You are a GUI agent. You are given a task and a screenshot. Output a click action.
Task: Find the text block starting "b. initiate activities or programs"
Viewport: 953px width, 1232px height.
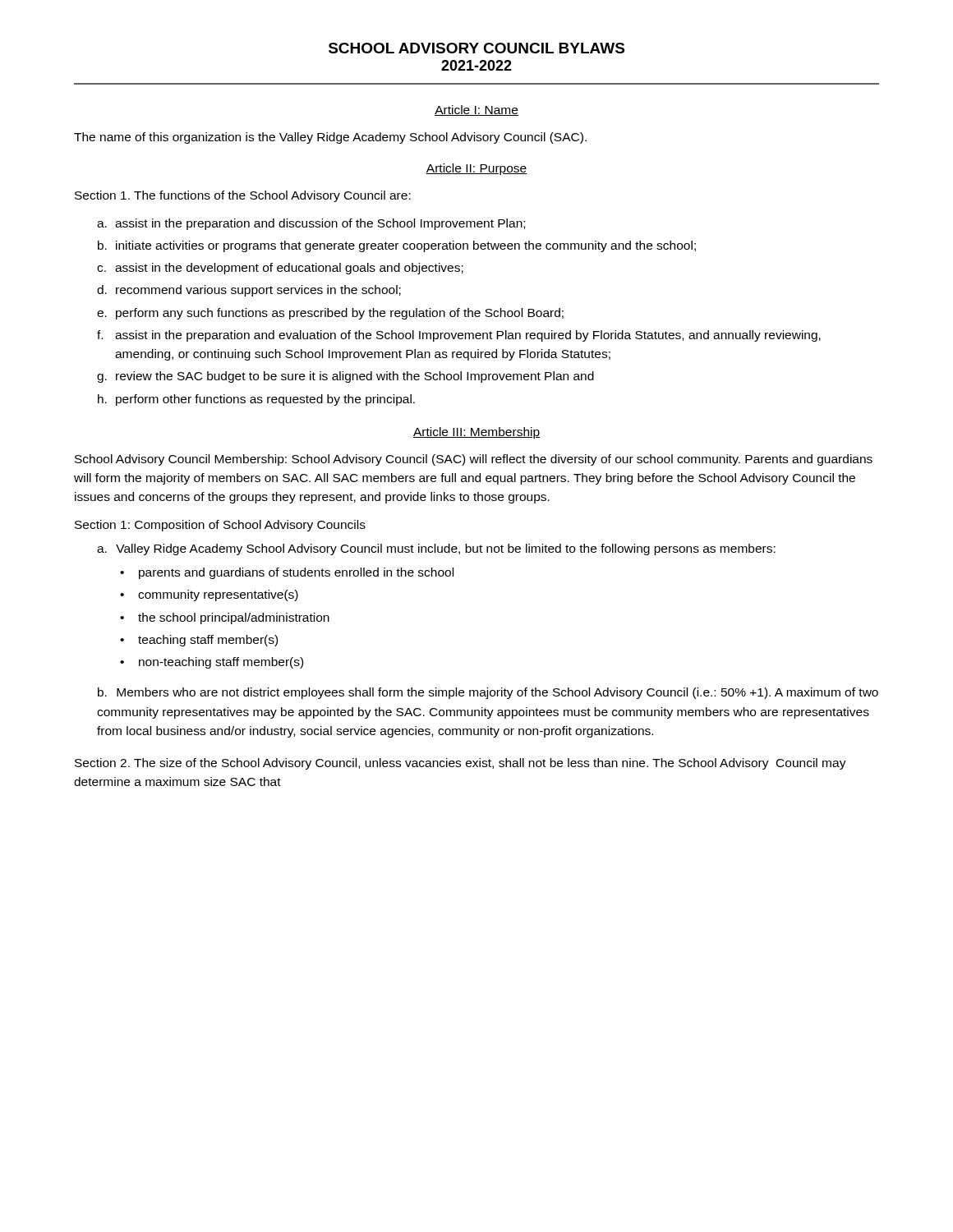click(488, 245)
